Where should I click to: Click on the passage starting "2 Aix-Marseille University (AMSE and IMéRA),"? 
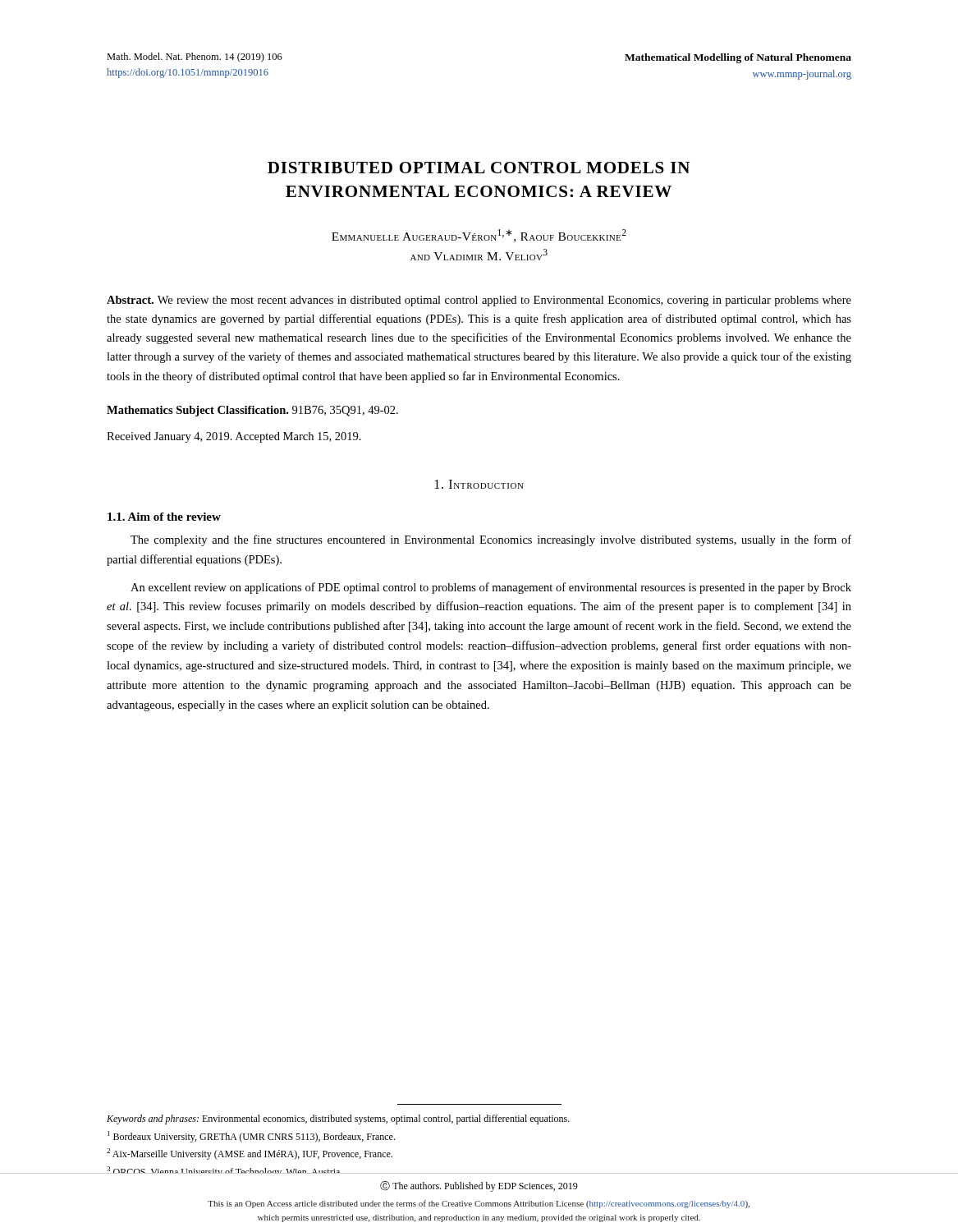click(250, 1153)
